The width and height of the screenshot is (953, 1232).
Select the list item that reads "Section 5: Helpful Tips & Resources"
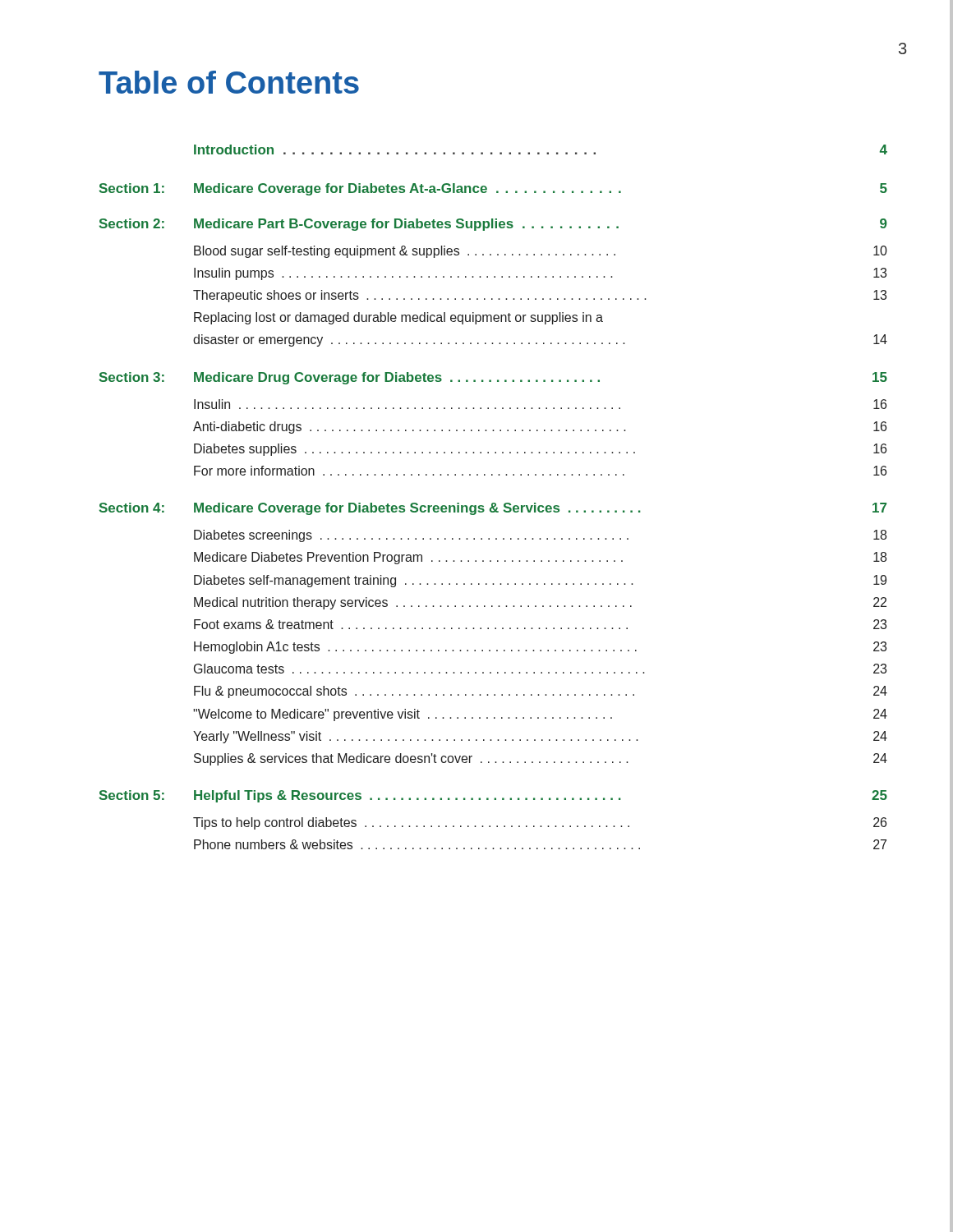pos(493,796)
